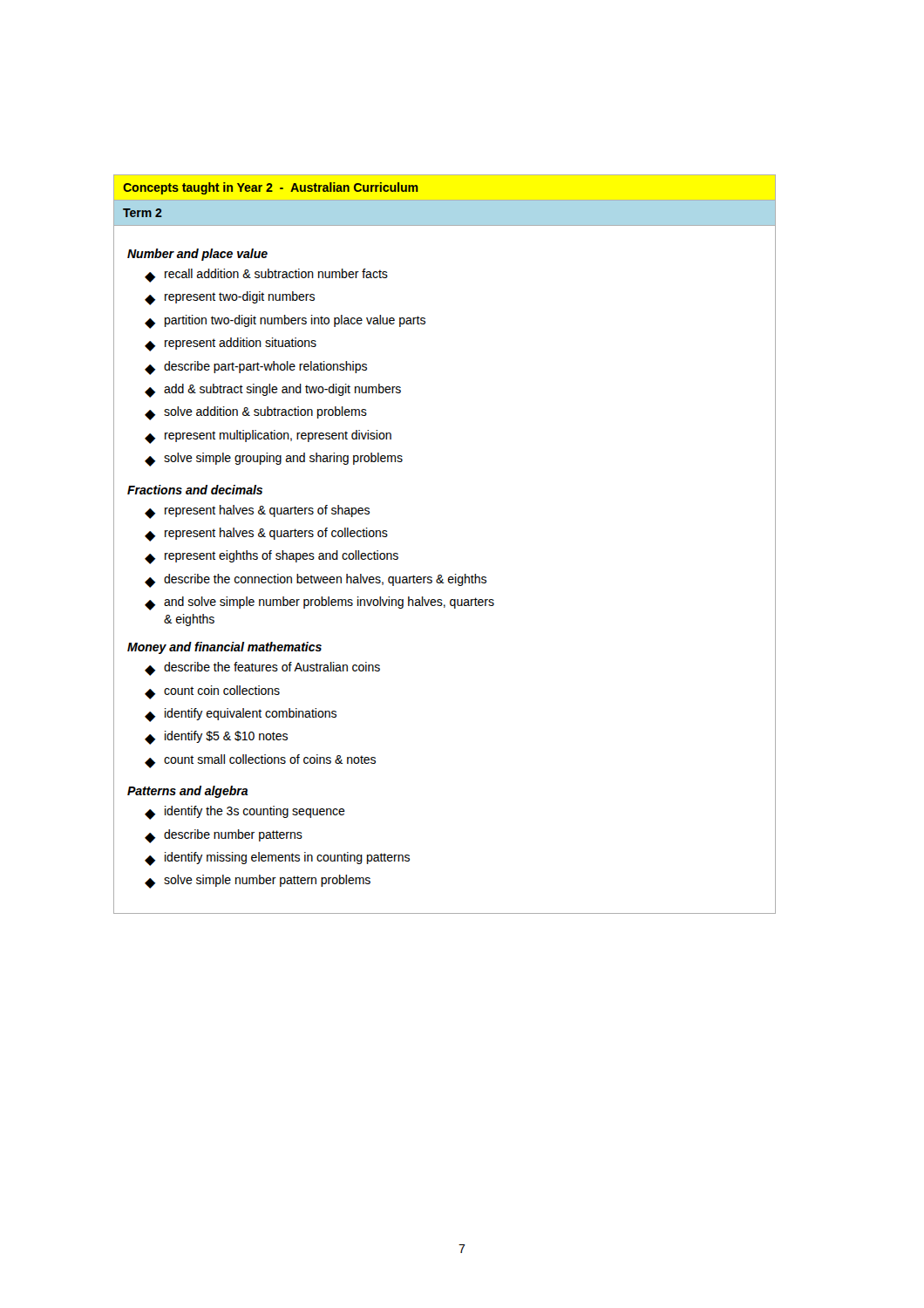
Task: Find the passage starting "◆ describe part-part-whole relationships"
Action: 256,368
